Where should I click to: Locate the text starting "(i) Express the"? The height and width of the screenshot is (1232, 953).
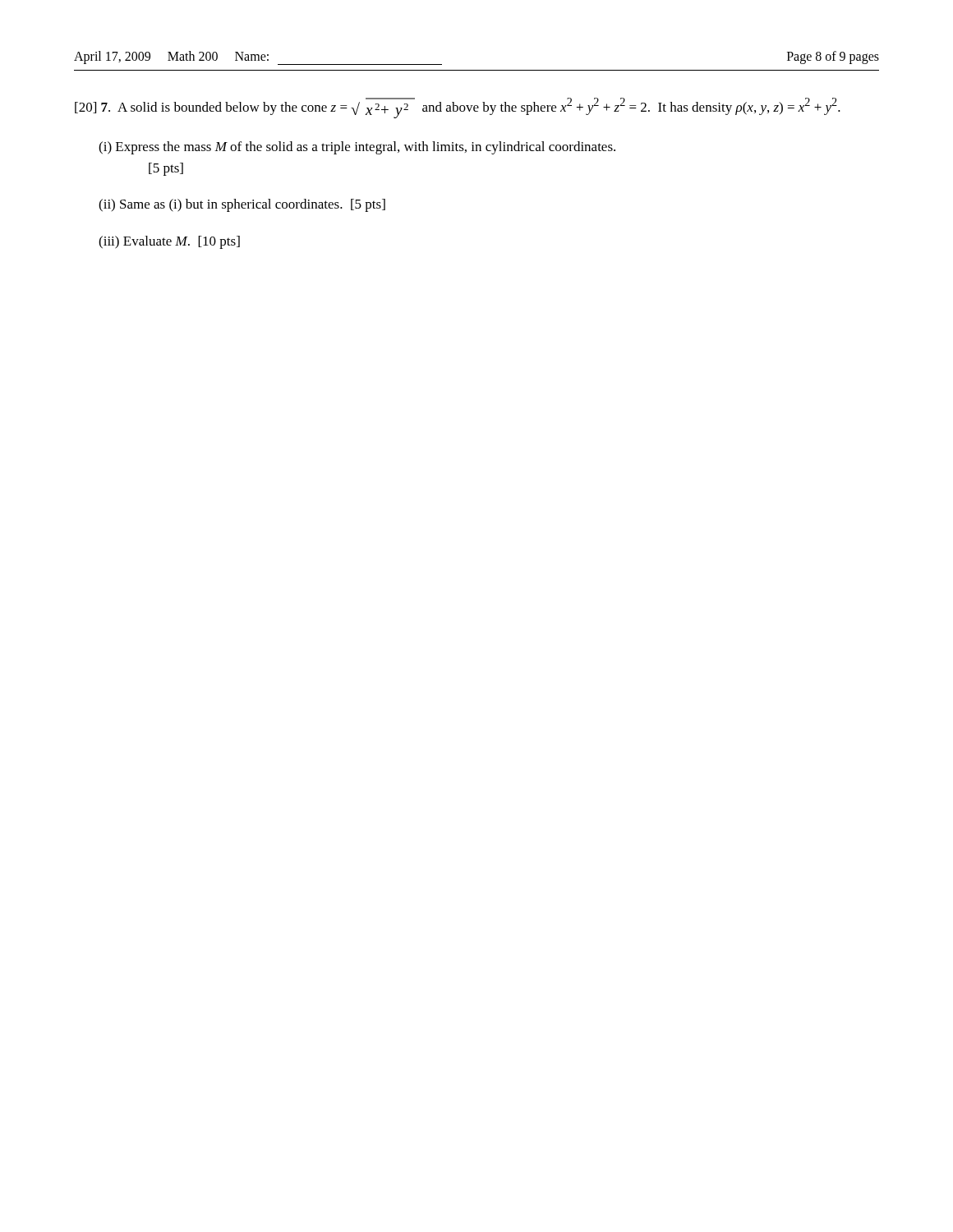pos(357,157)
